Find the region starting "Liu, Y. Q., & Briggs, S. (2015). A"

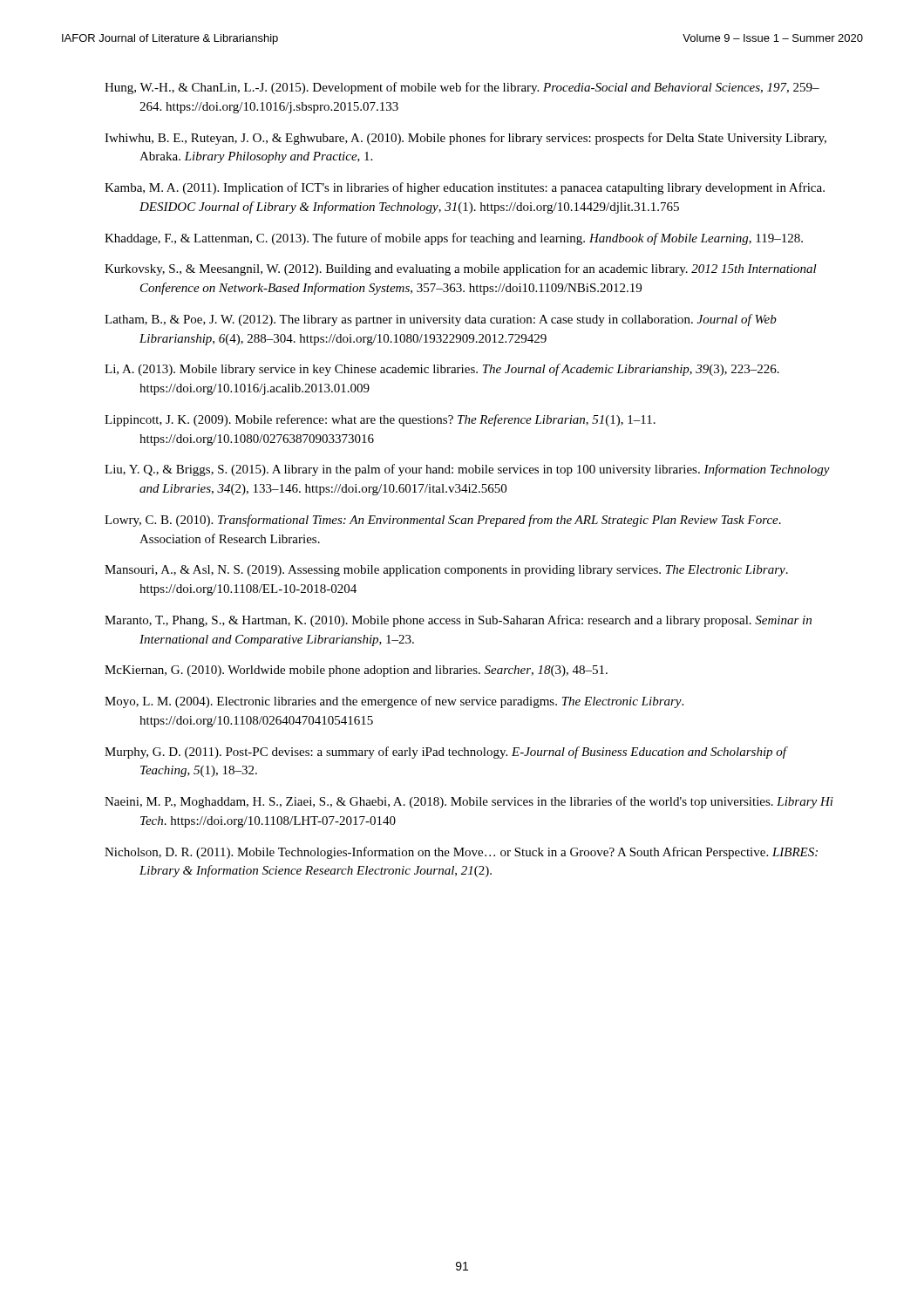tap(467, 479)
